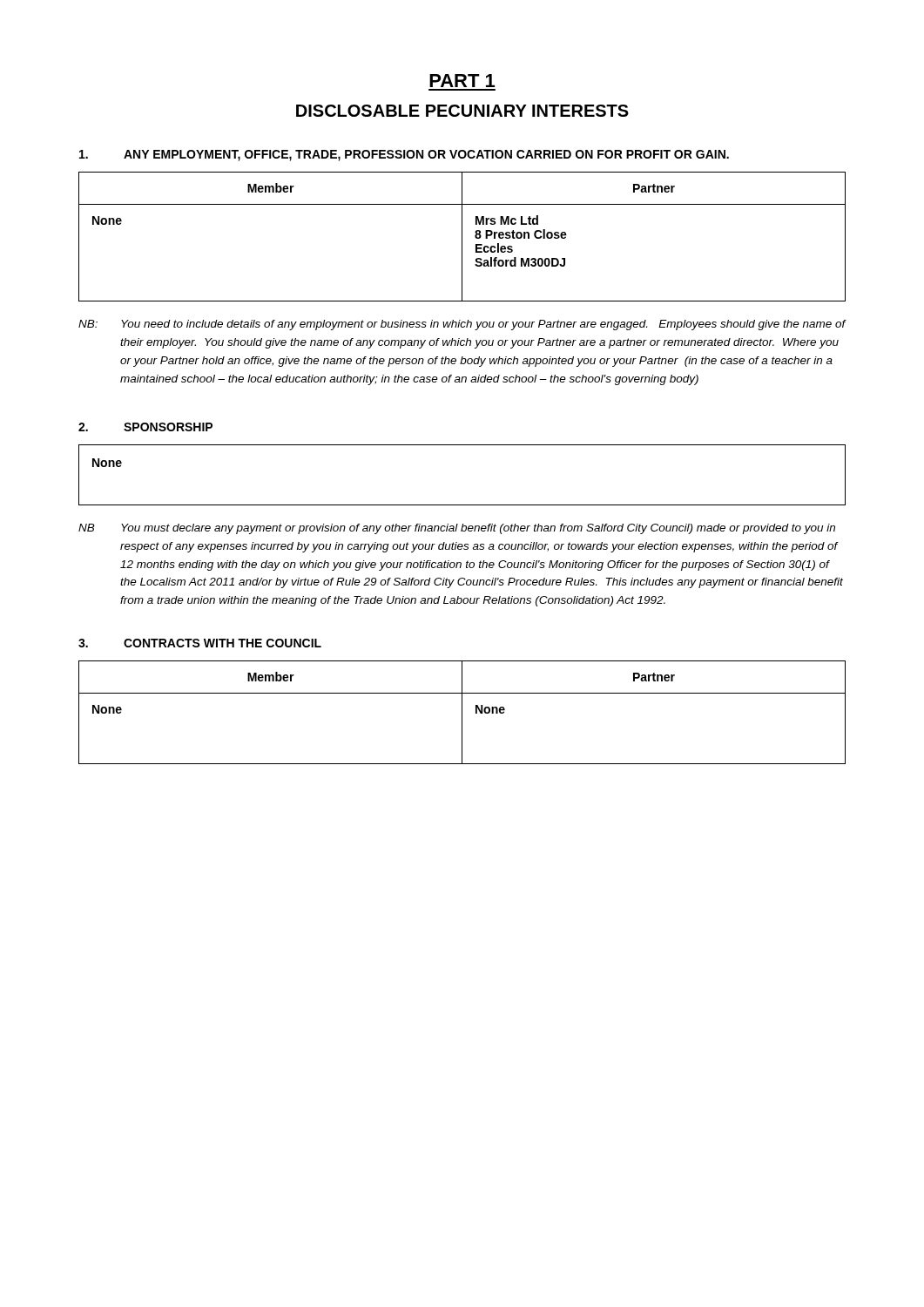Find the region starting "NB You must declare any"
The image size is (924, 1307).
pos(462,565)
